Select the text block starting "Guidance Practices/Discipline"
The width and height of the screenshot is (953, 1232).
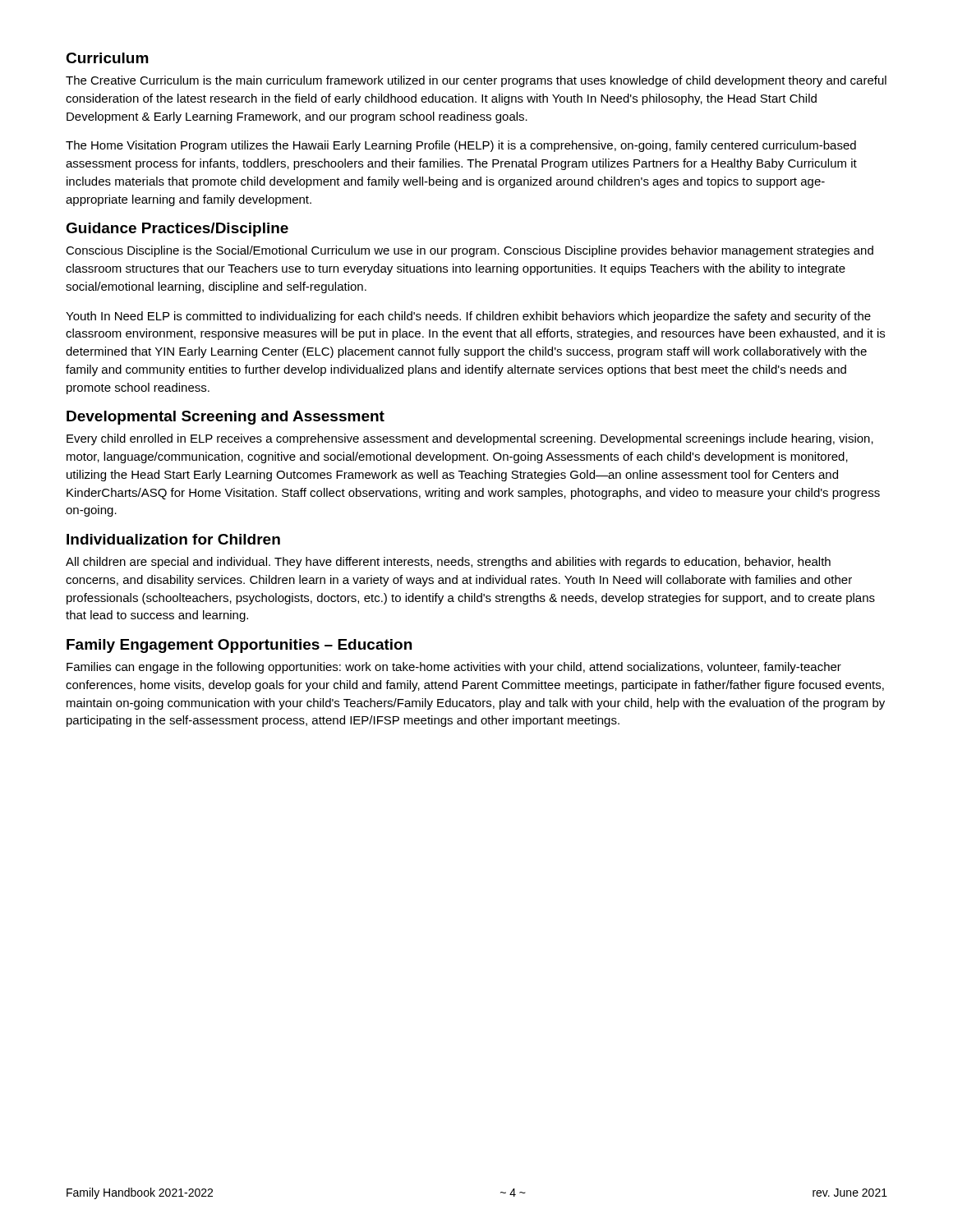pos(177,228)
